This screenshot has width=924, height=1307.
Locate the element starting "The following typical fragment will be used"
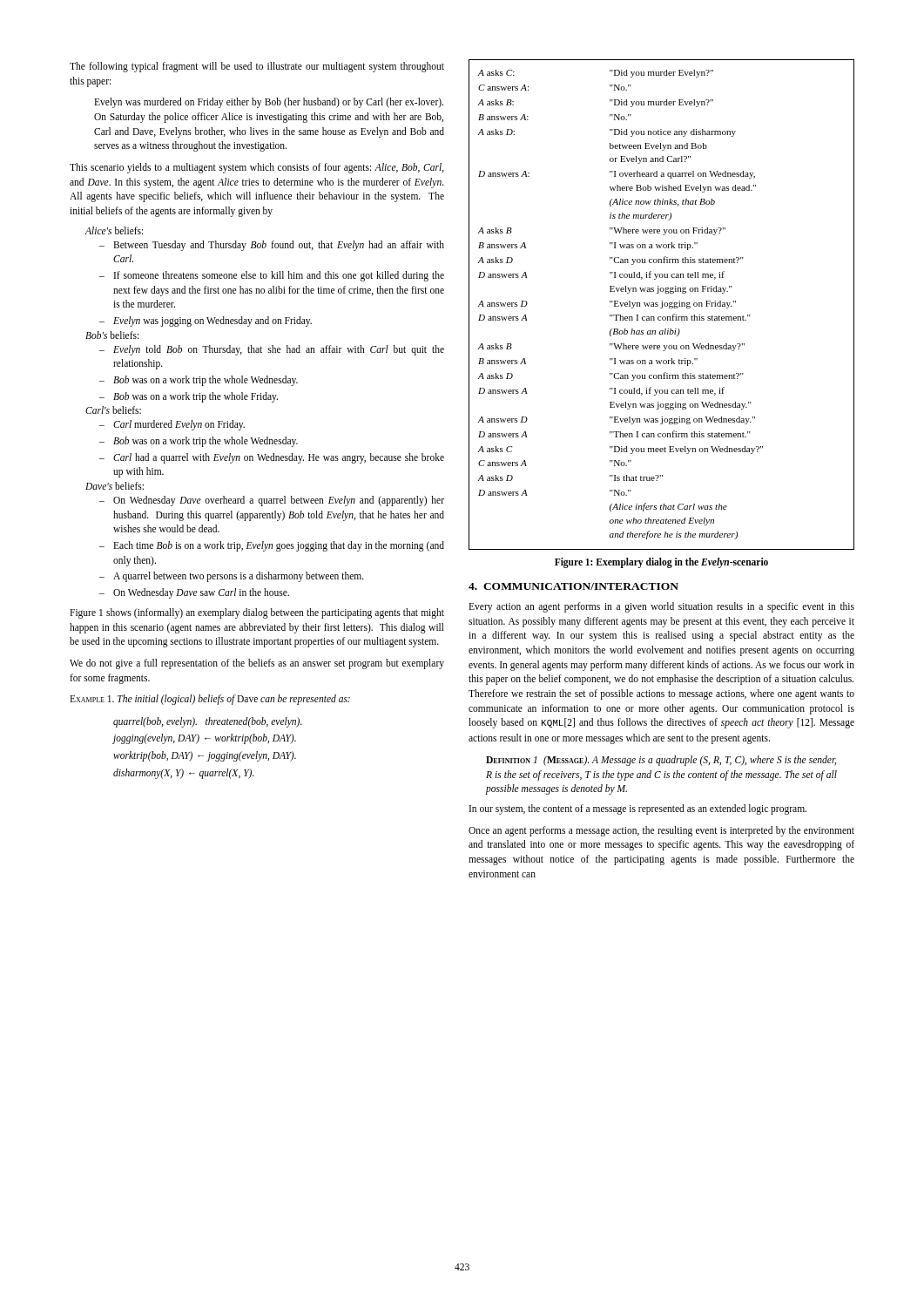coord(257,74)
